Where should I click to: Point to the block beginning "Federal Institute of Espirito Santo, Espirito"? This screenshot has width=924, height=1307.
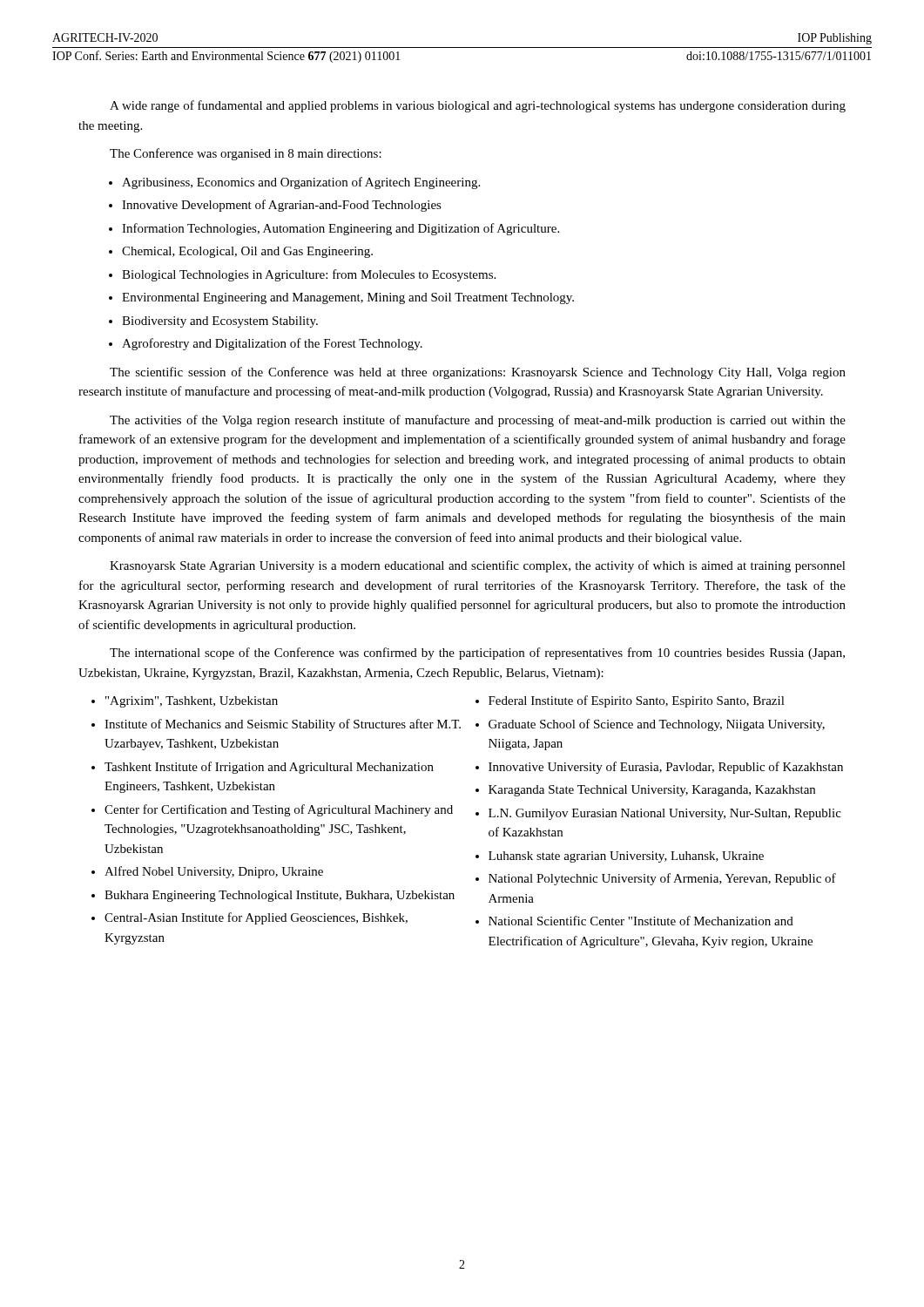(636, 701)
